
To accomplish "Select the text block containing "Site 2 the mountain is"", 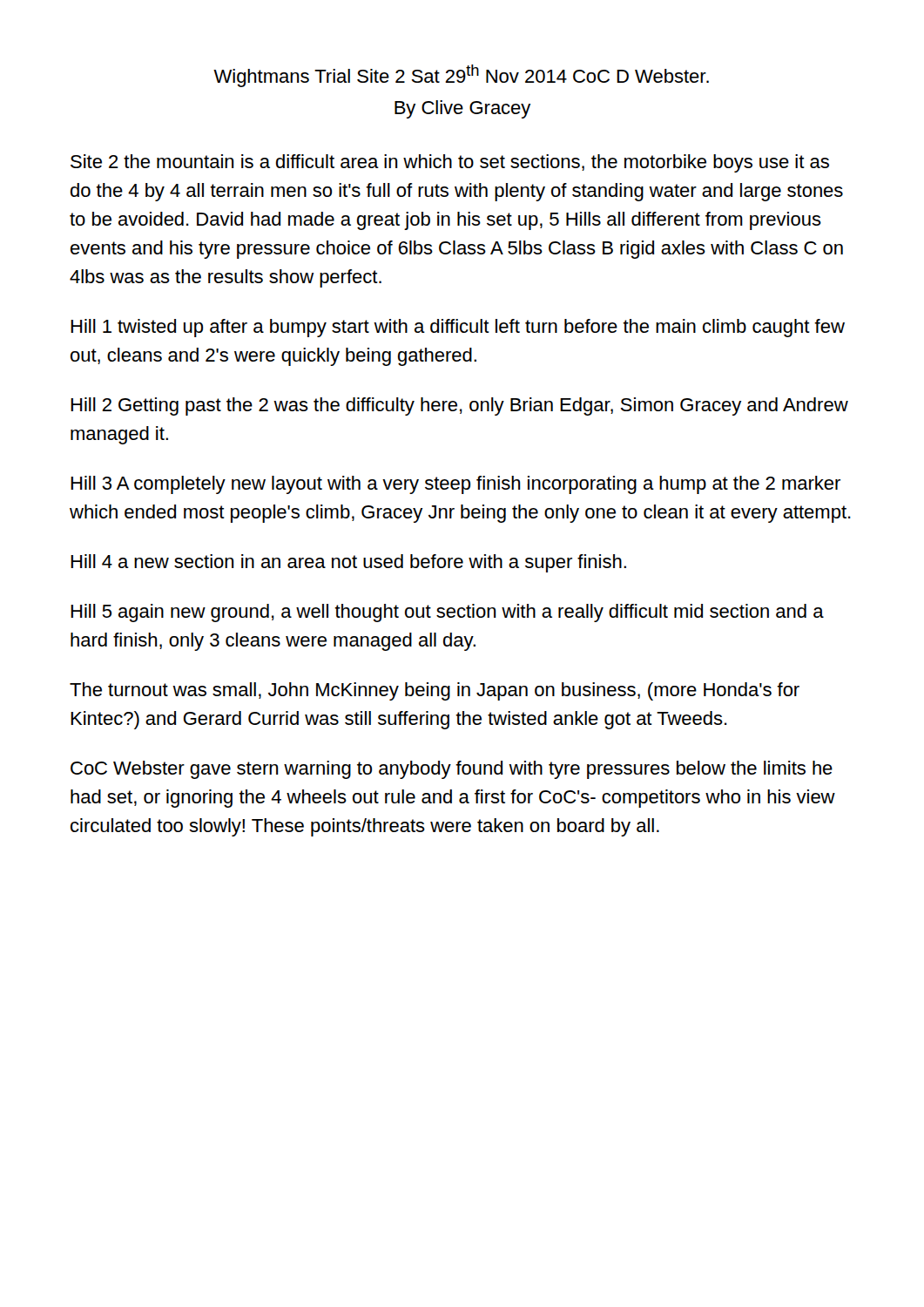I will pos(457,219).
